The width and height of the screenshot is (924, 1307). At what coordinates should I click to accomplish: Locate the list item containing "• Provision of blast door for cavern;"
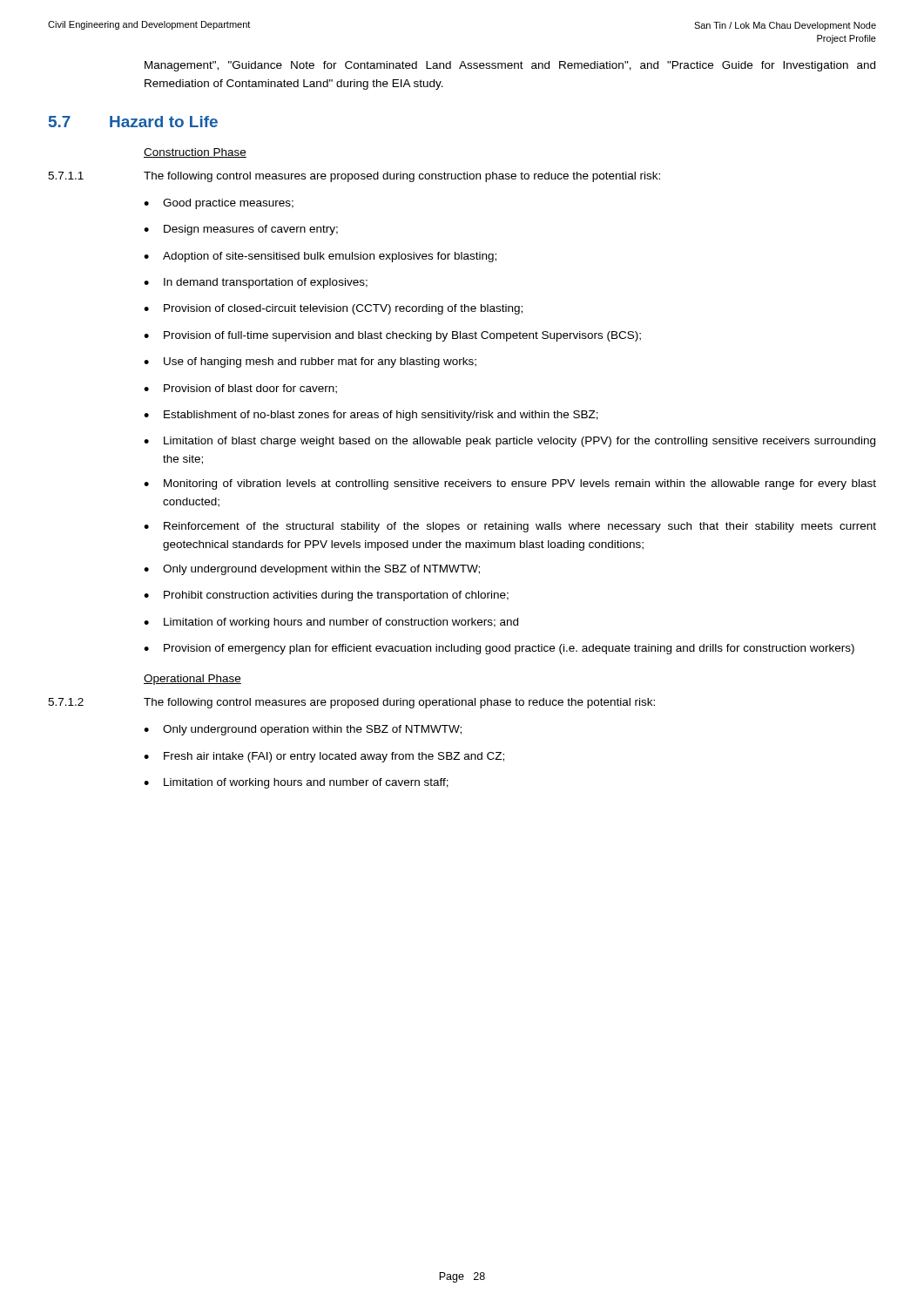pos(240,389)
